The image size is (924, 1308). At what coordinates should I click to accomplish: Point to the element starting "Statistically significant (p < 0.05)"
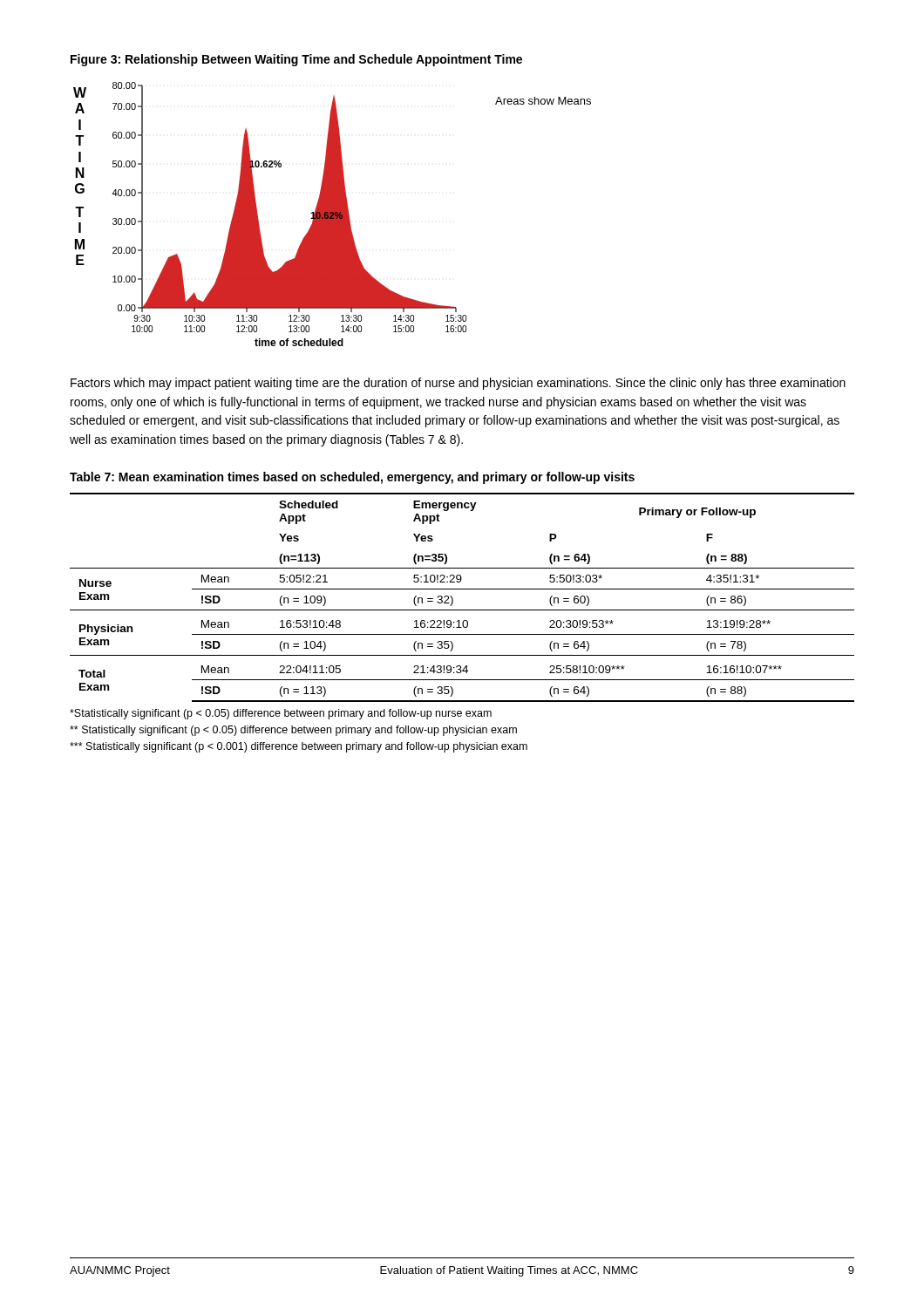(299, 730)
